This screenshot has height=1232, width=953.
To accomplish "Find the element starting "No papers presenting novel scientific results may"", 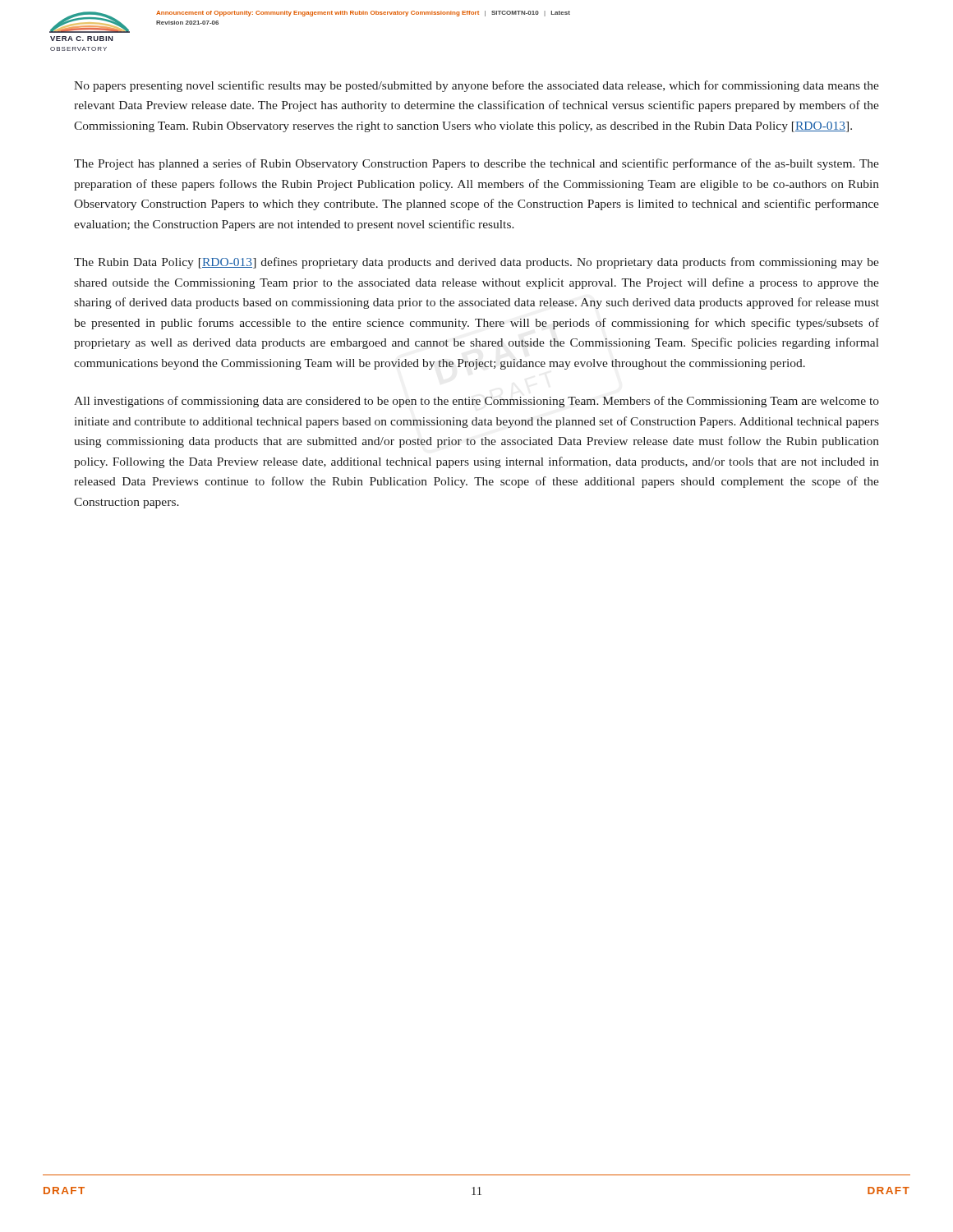I will tap(476, 105).
